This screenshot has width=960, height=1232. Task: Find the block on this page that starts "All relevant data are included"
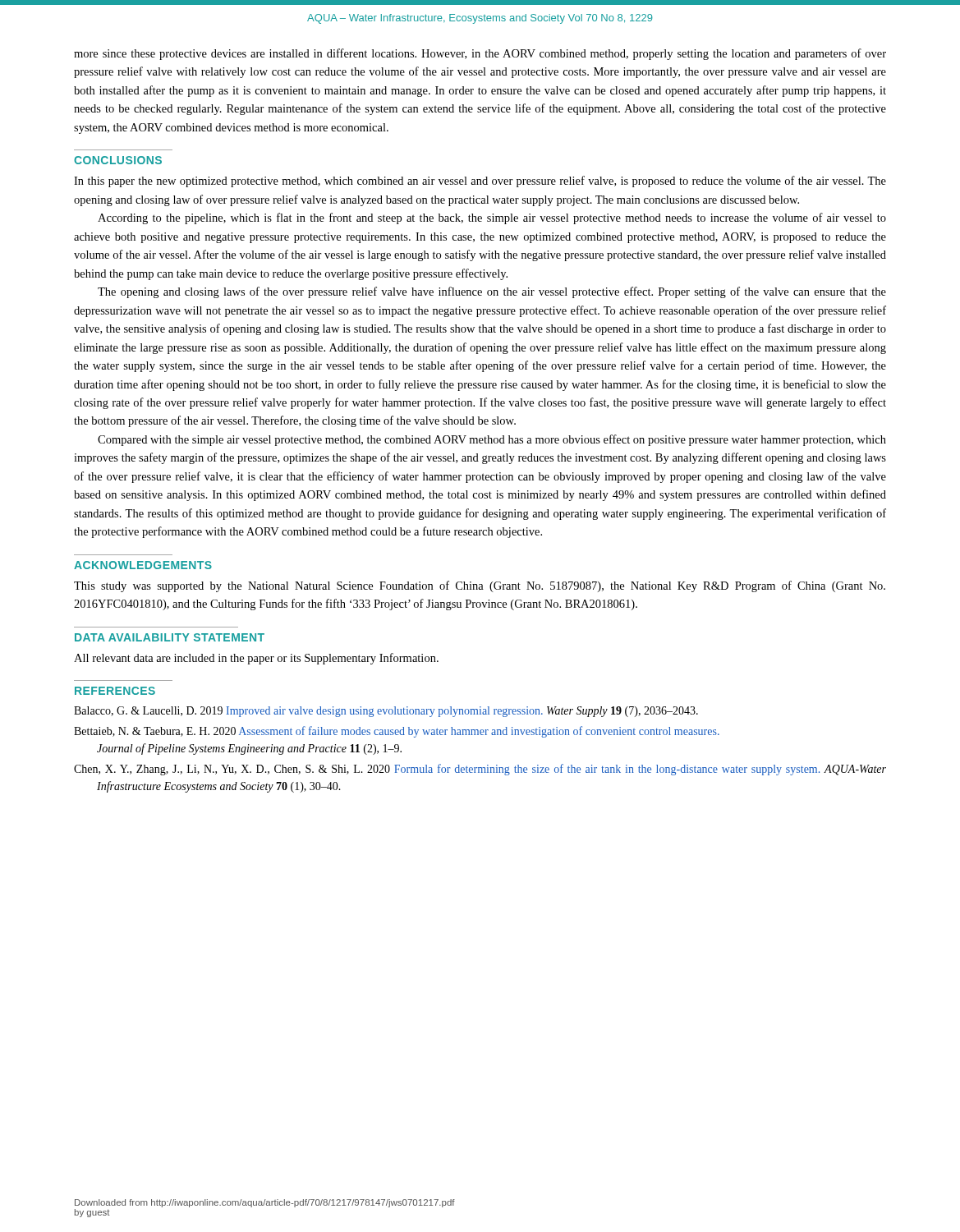coord(256,659)
